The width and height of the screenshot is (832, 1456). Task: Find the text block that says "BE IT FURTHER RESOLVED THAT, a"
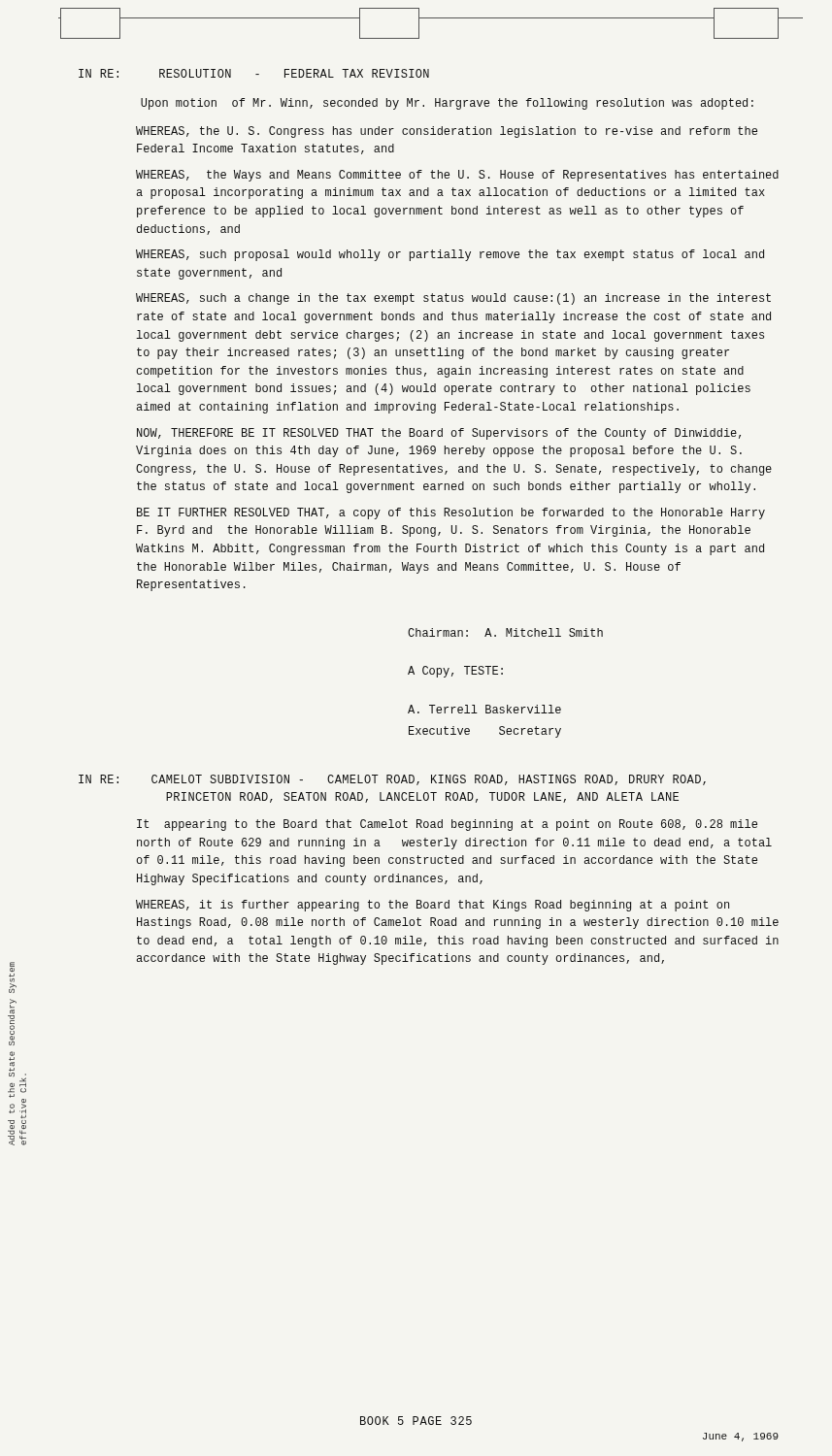451,549
